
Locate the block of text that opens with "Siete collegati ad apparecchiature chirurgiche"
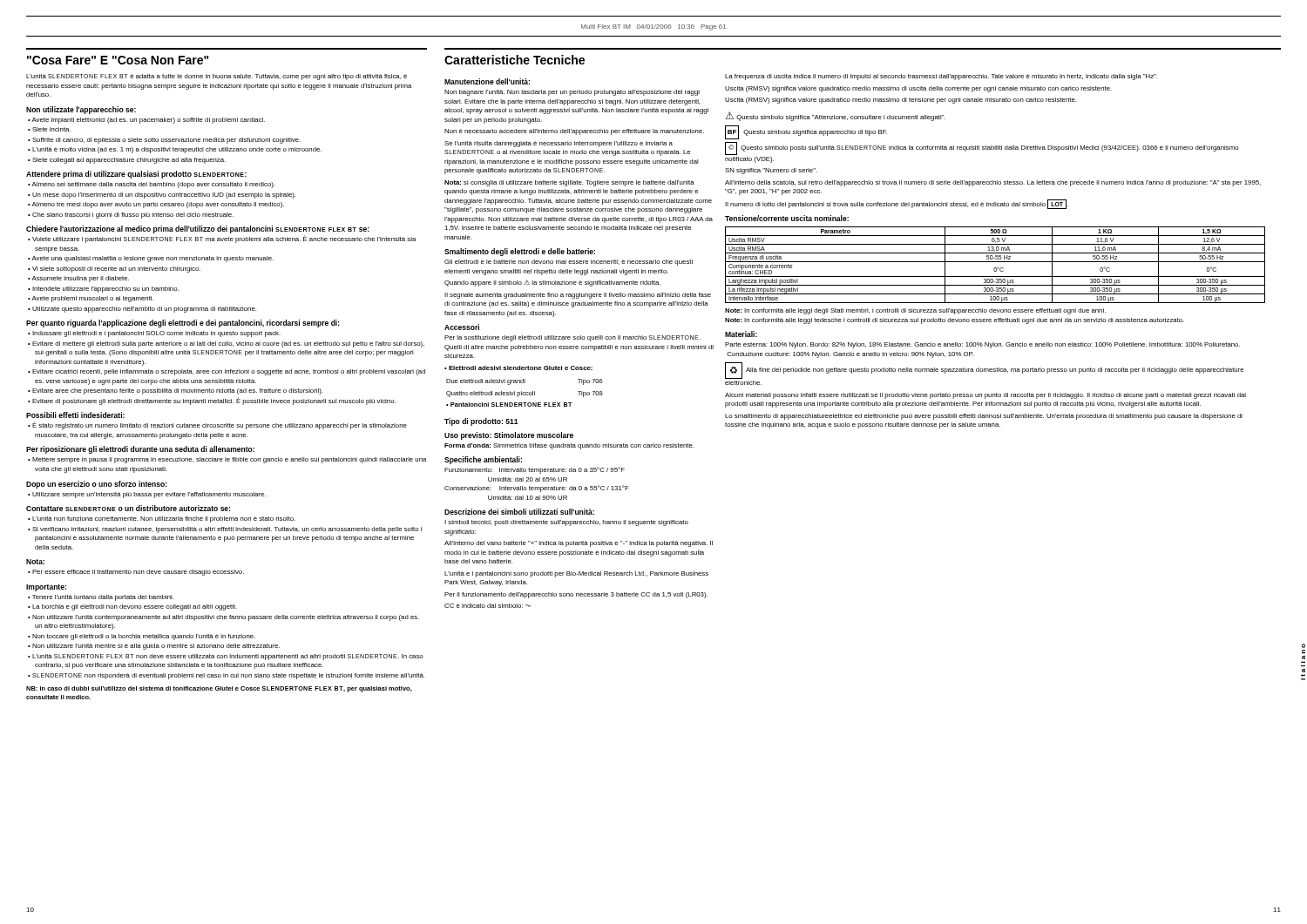point(129,159)
